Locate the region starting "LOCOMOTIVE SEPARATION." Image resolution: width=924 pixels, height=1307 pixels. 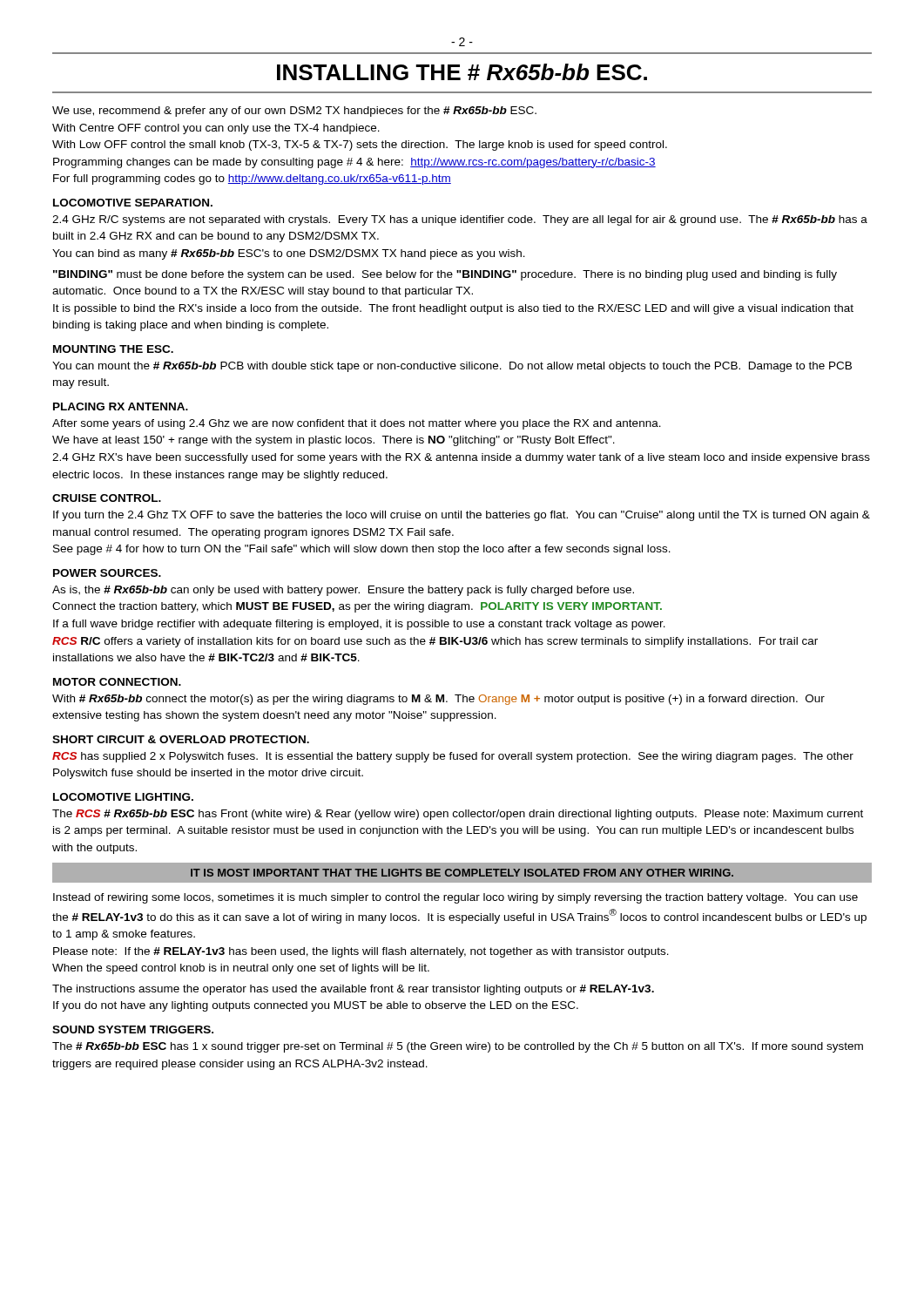click(x=133, y=202)
